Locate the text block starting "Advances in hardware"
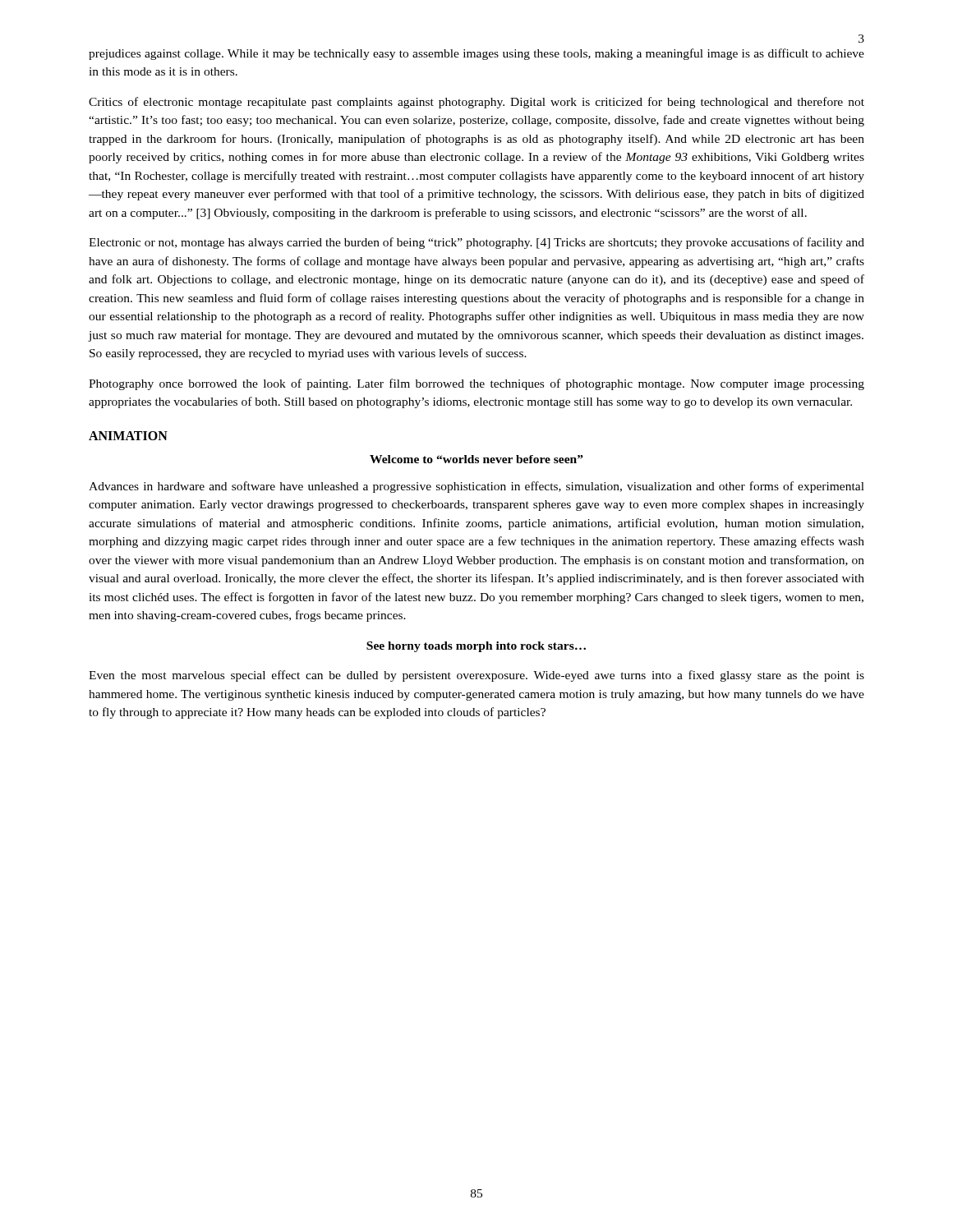Screen dimensions: 1232x953 [476, 551]
